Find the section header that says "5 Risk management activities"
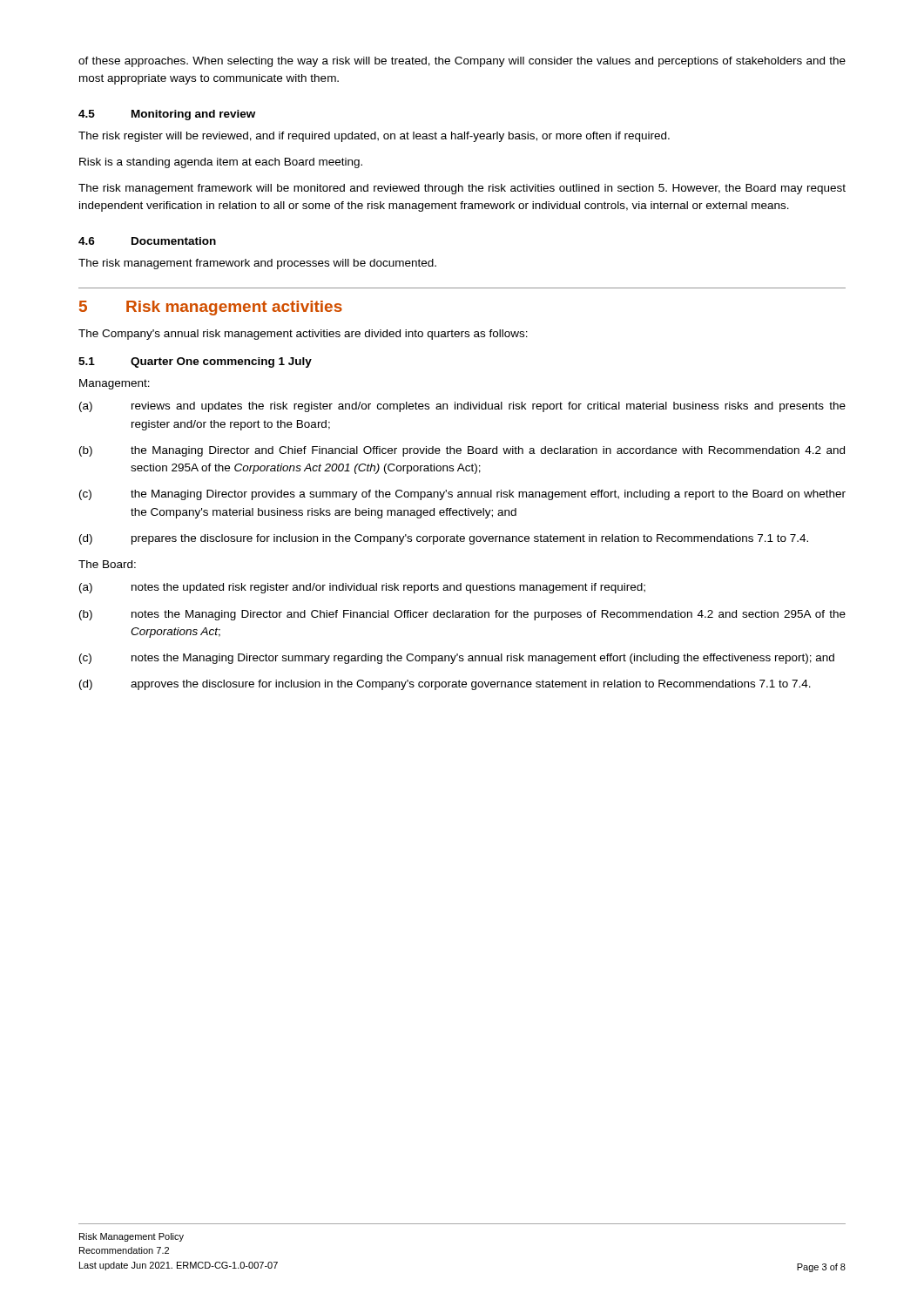The image size is (924, 1307). click(x=210, y=306)
